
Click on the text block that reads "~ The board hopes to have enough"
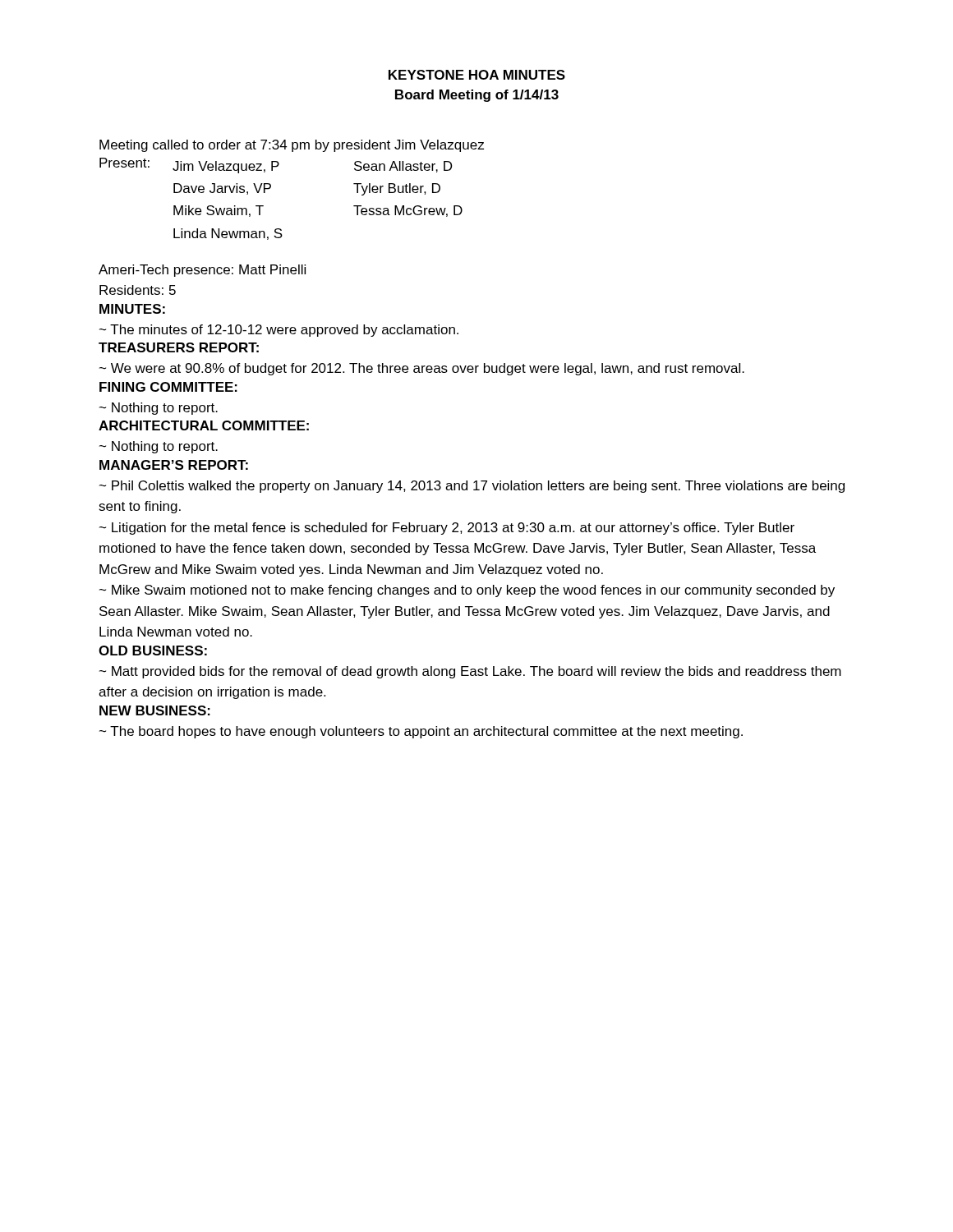pos(421,731)
